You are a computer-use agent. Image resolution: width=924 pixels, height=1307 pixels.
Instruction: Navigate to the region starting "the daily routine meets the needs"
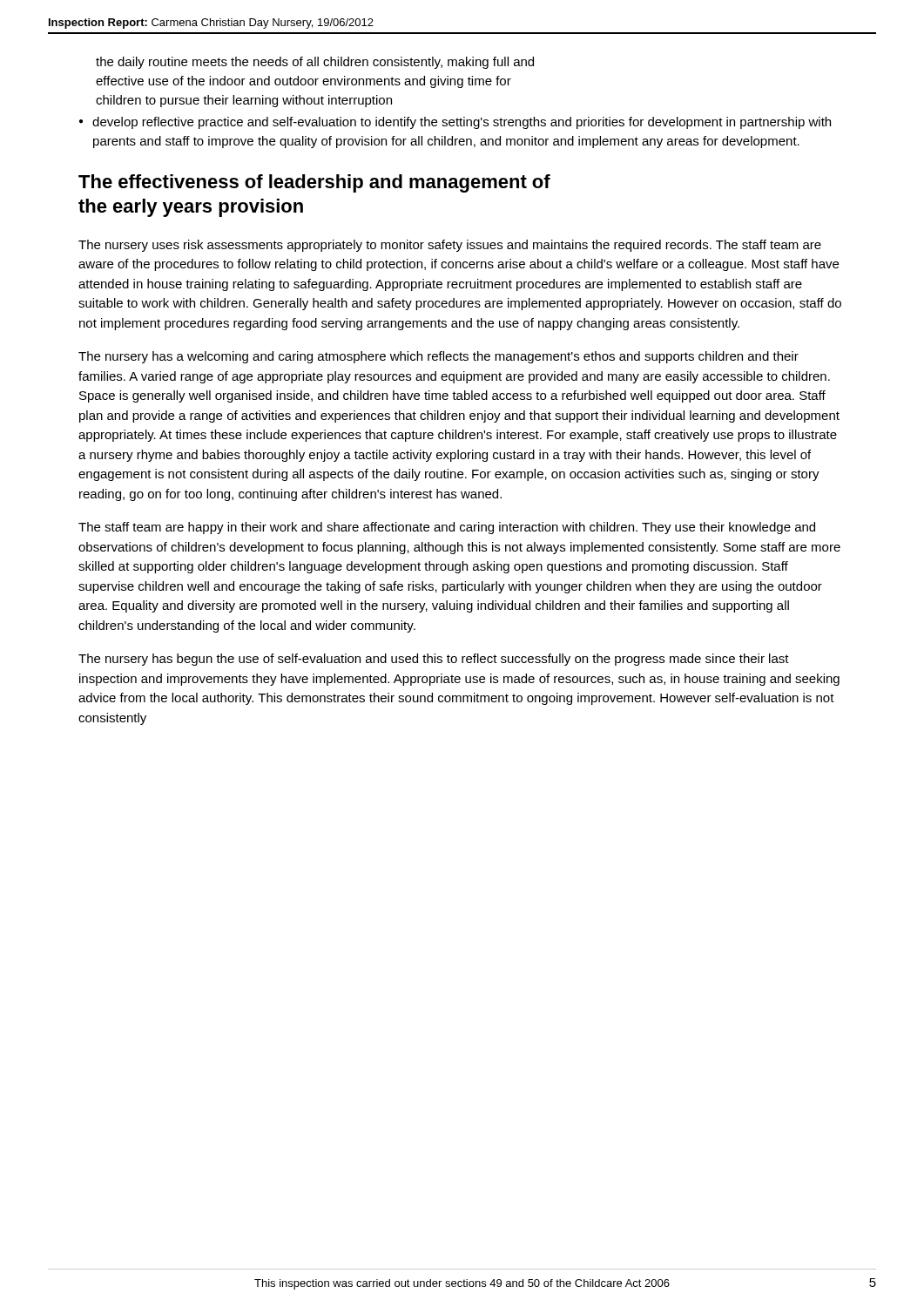coord(315,80)
